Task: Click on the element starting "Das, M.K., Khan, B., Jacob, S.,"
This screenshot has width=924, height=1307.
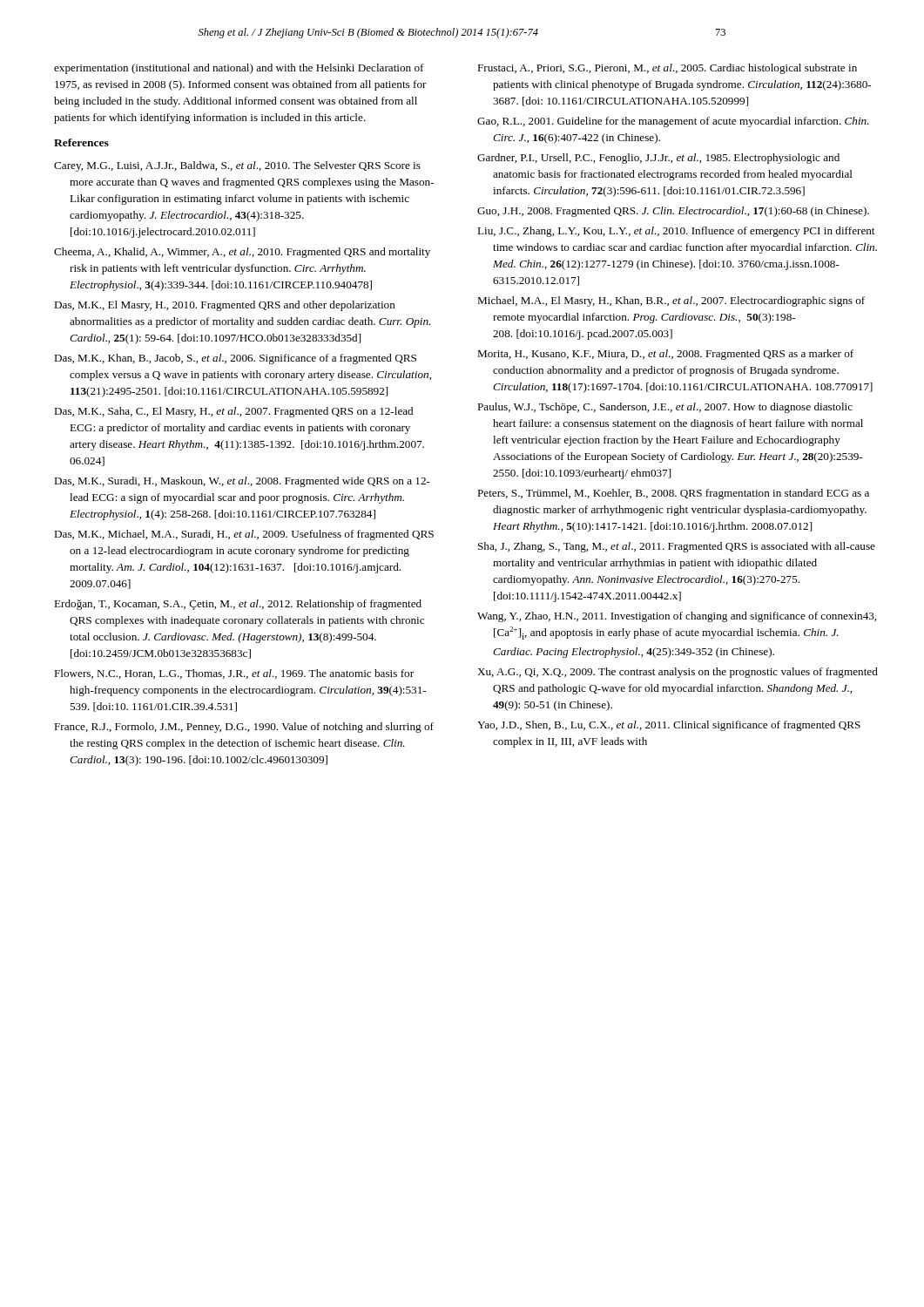Action: pyautogui.click(x=243, y=374)
